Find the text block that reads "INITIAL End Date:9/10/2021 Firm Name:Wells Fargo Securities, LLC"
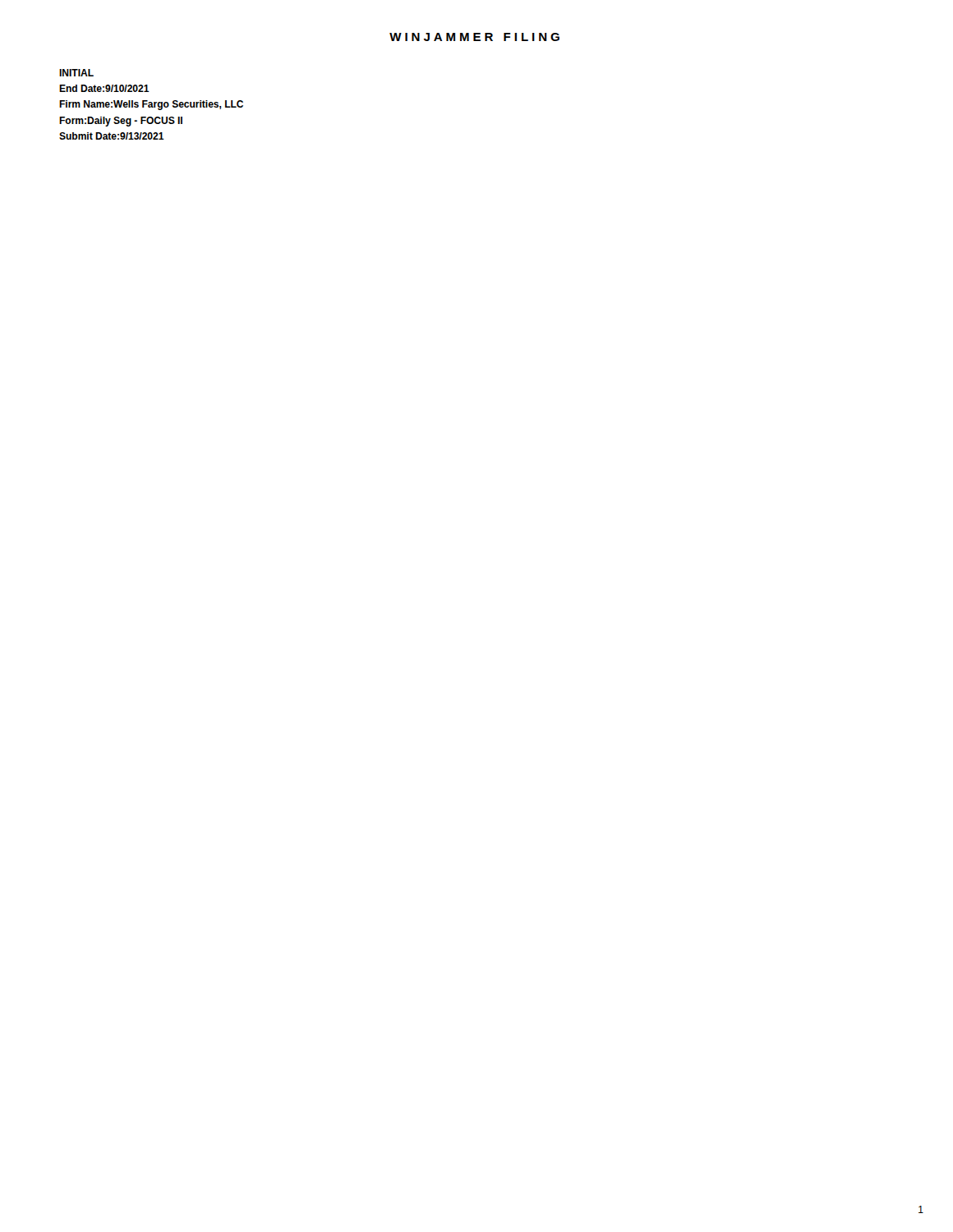The image size is (953, 1232). (151, 105)
